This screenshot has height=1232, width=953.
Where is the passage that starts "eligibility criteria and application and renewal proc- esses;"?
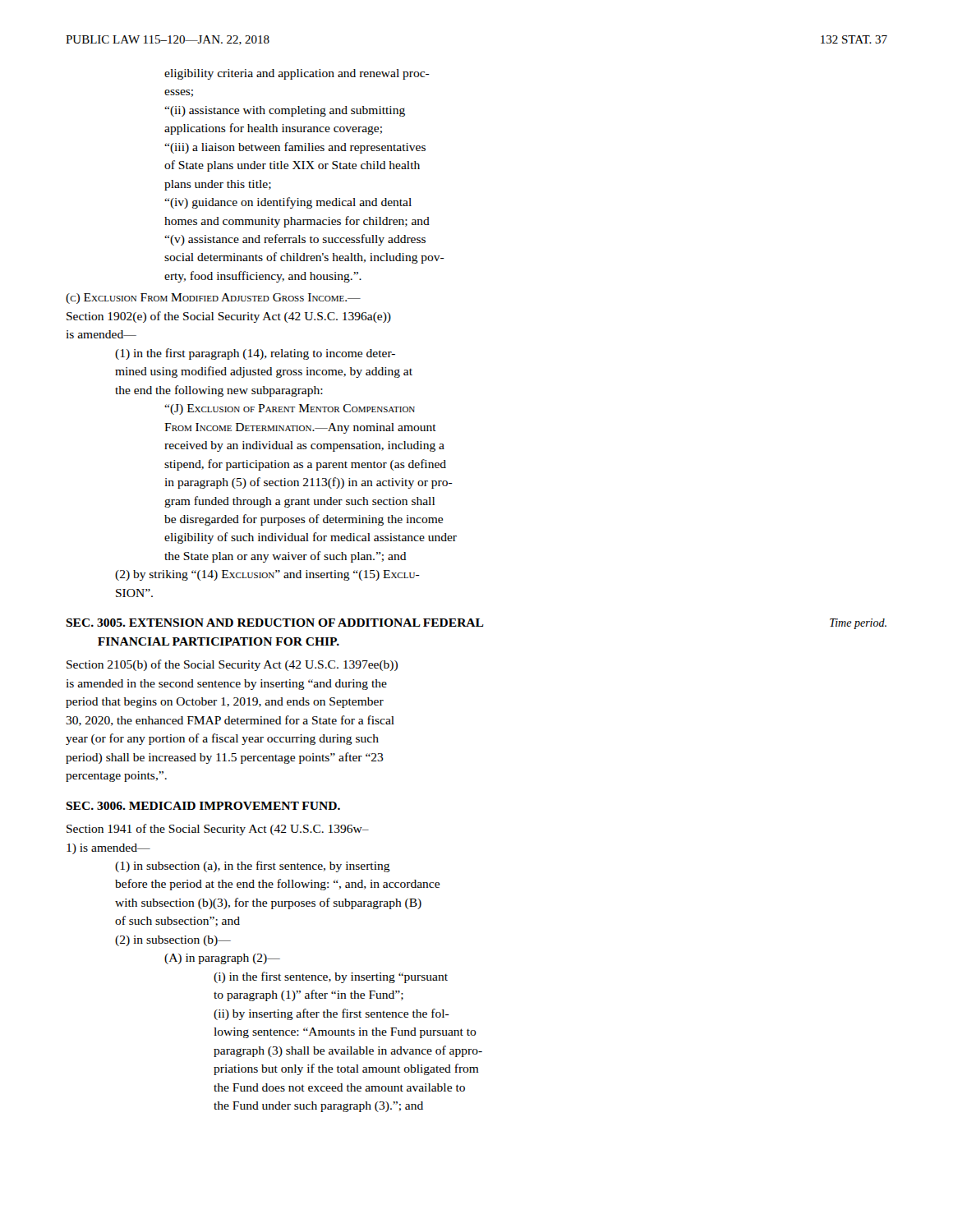point(297,74)
